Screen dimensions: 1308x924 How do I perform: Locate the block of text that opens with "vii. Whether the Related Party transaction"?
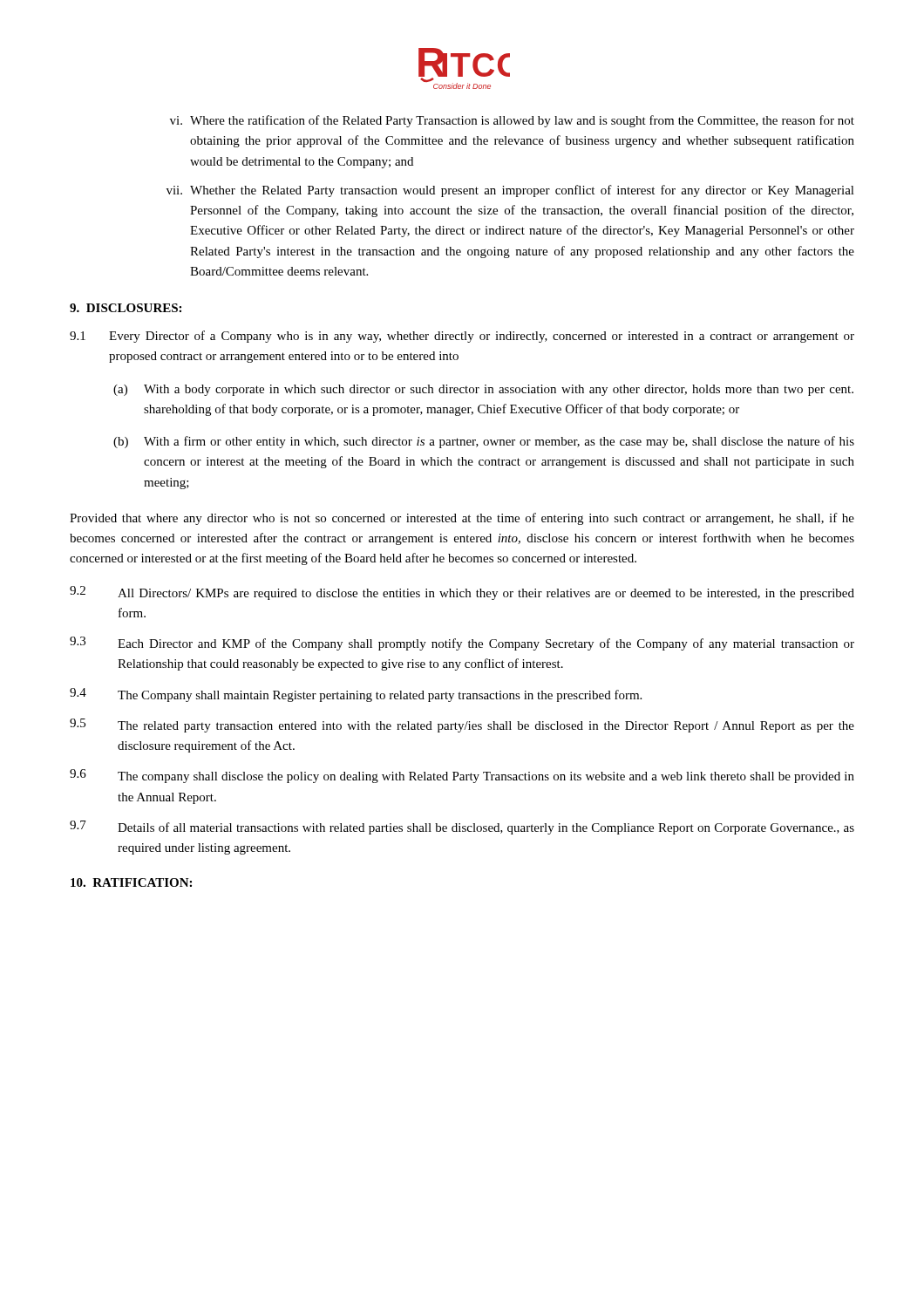pos(497,231)
